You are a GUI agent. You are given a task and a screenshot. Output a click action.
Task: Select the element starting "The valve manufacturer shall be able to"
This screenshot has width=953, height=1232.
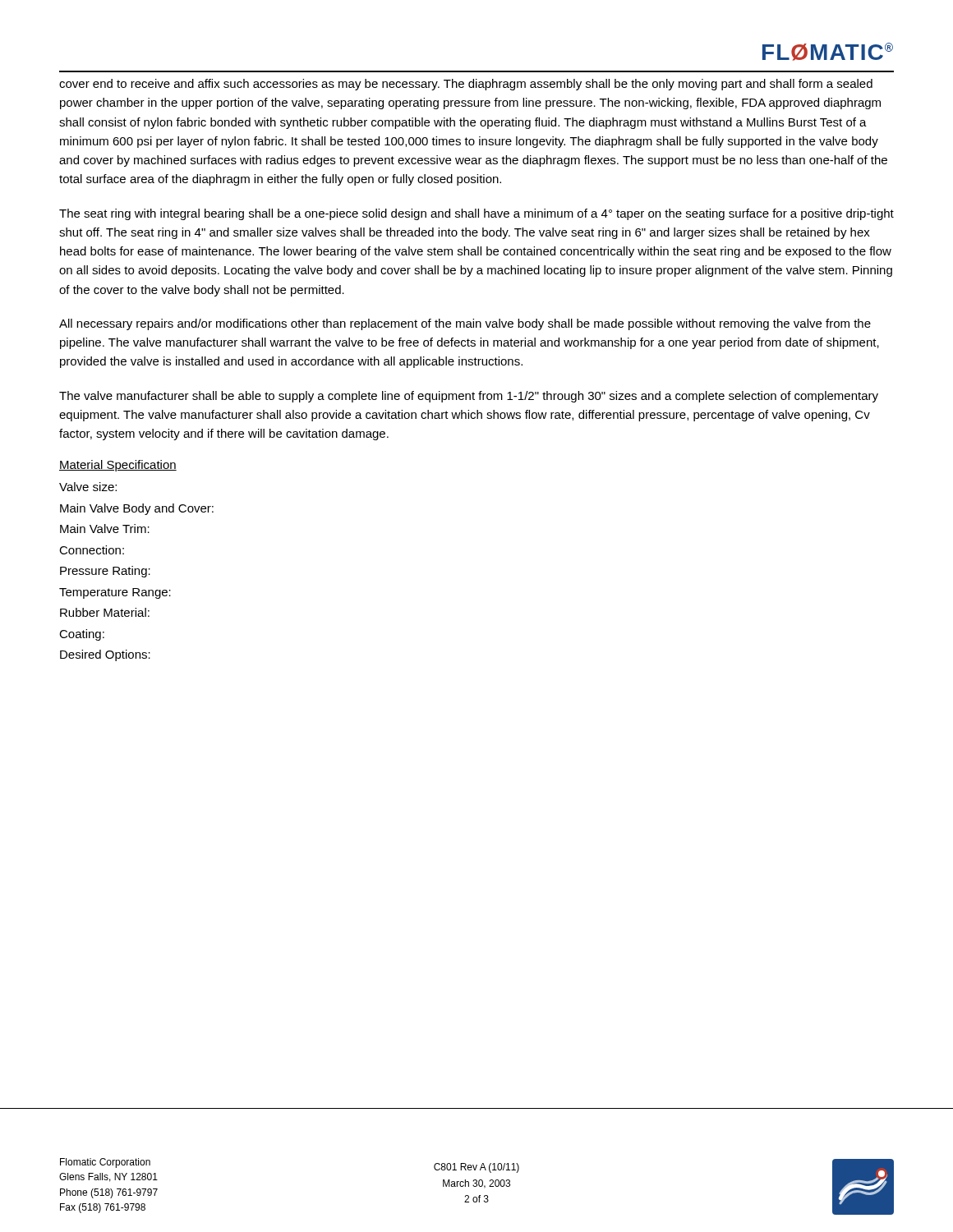coord(469,414)
